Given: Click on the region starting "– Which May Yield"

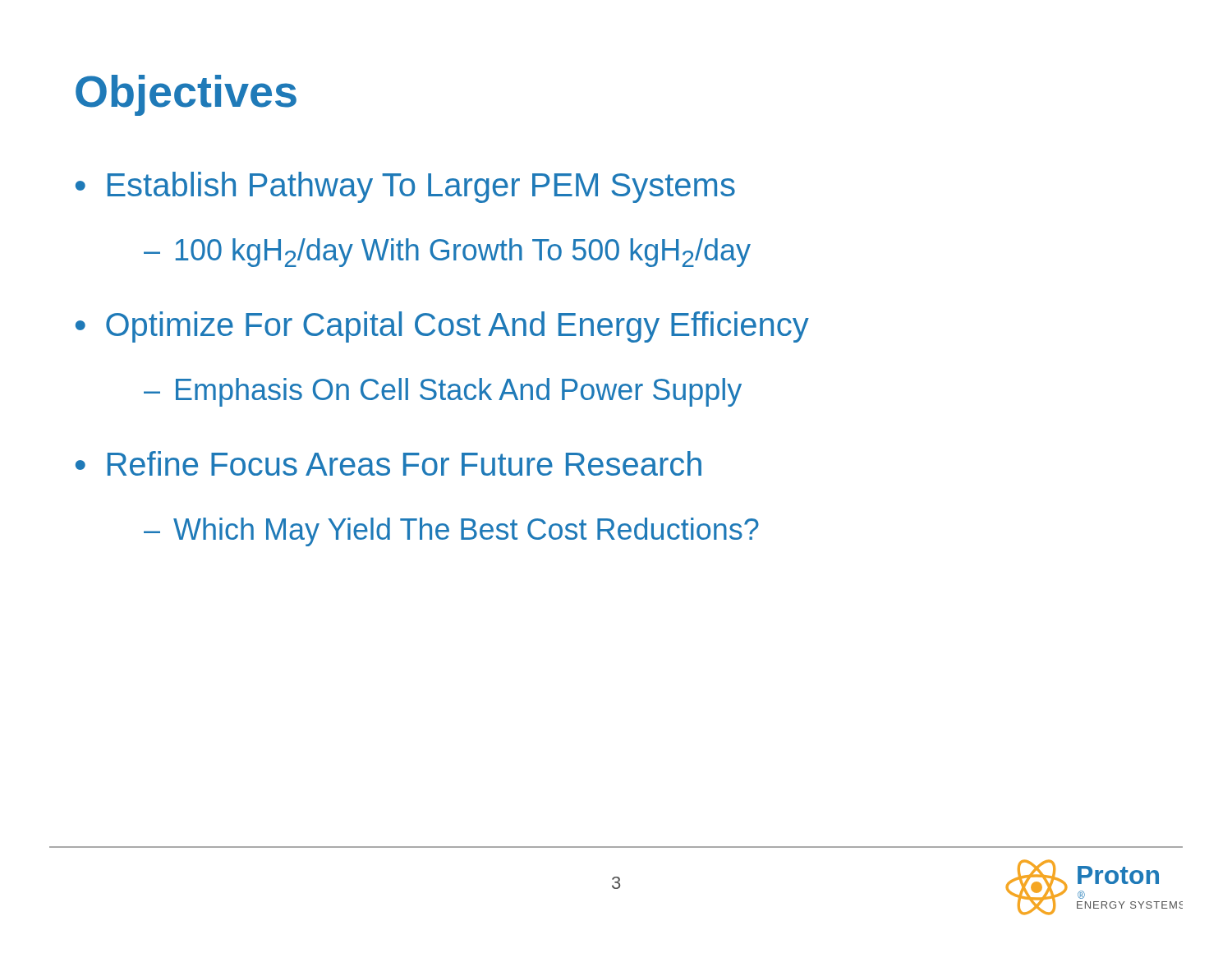Looking at the screenshot, I should tap(452, 529).
